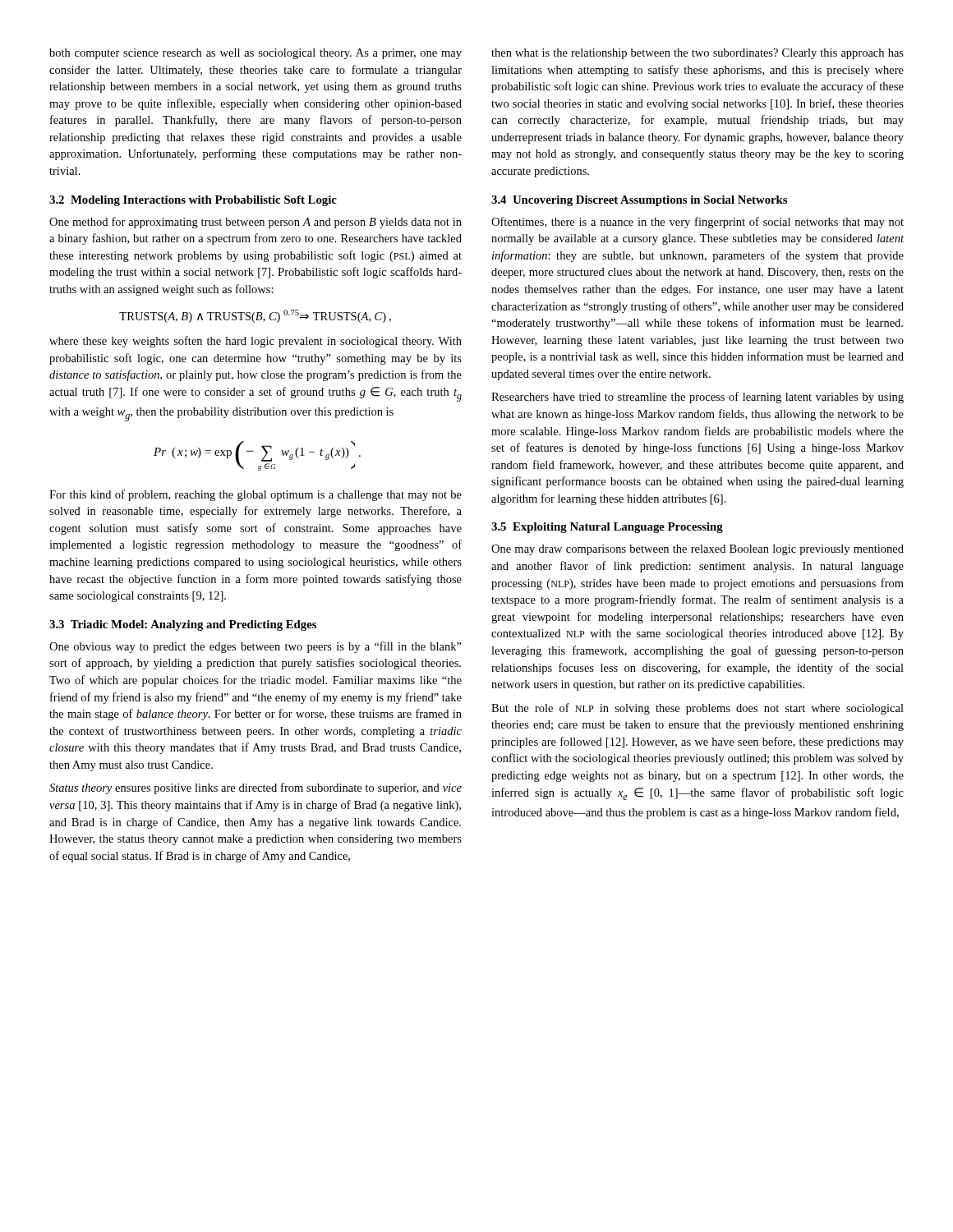
Task: Click on the text block that says "One method for approximating trust between"
Action: [255, 256]
